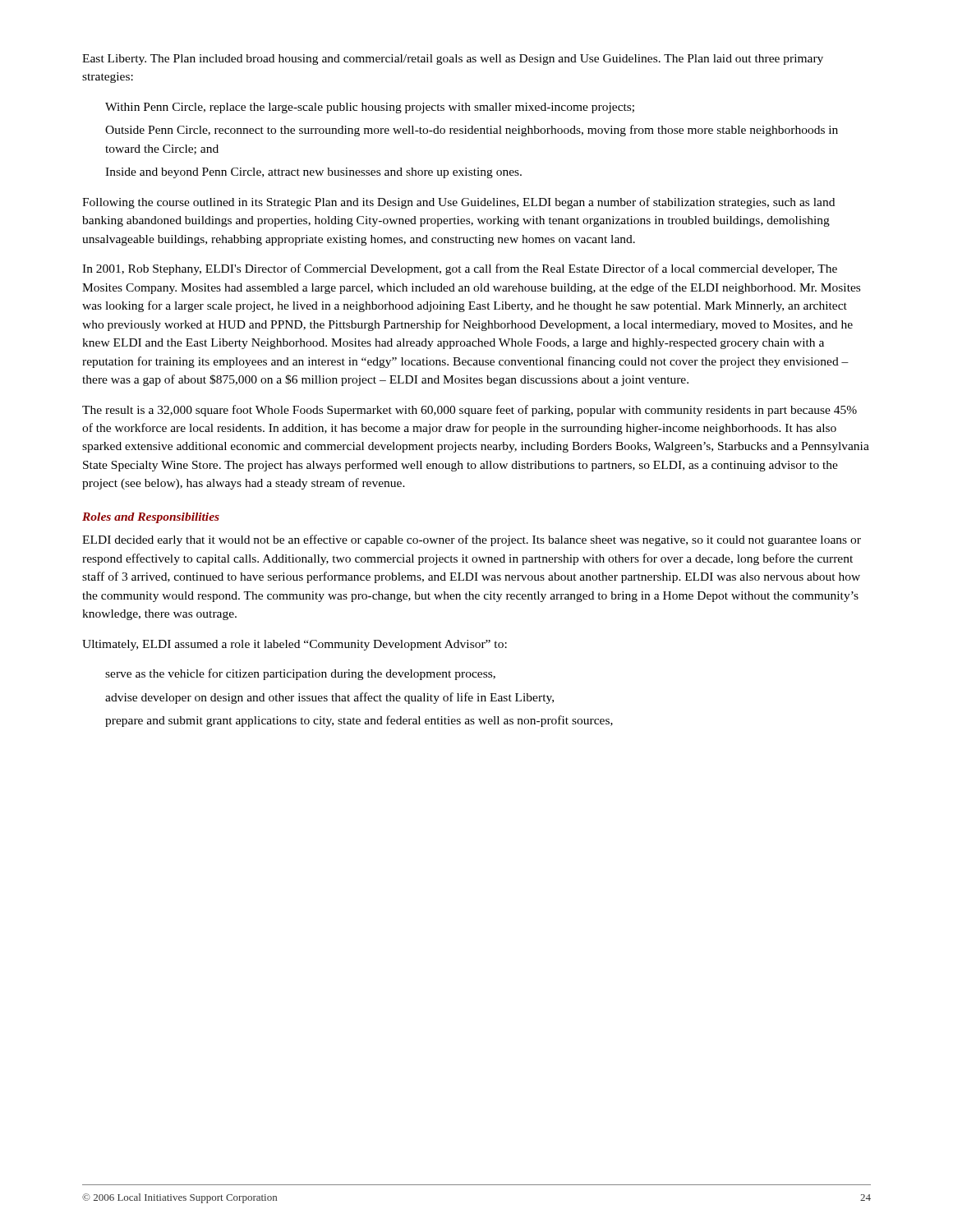Click on the text starting "The result is"
This screenshot has height=1232, width=953.
pyautogui.click(x=476, y=447)
